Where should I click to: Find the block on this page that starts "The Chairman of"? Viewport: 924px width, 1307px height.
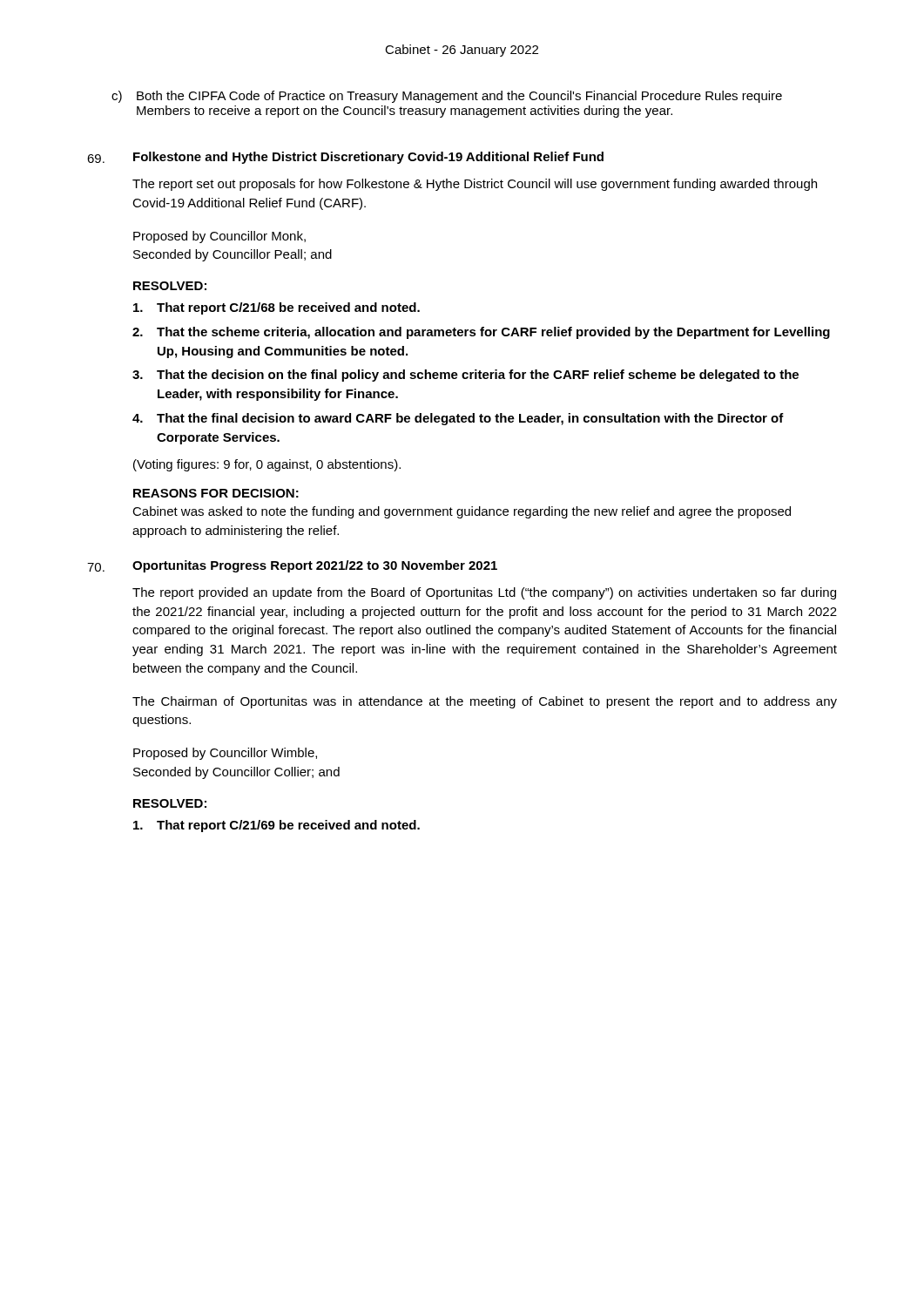click(485, 710)
